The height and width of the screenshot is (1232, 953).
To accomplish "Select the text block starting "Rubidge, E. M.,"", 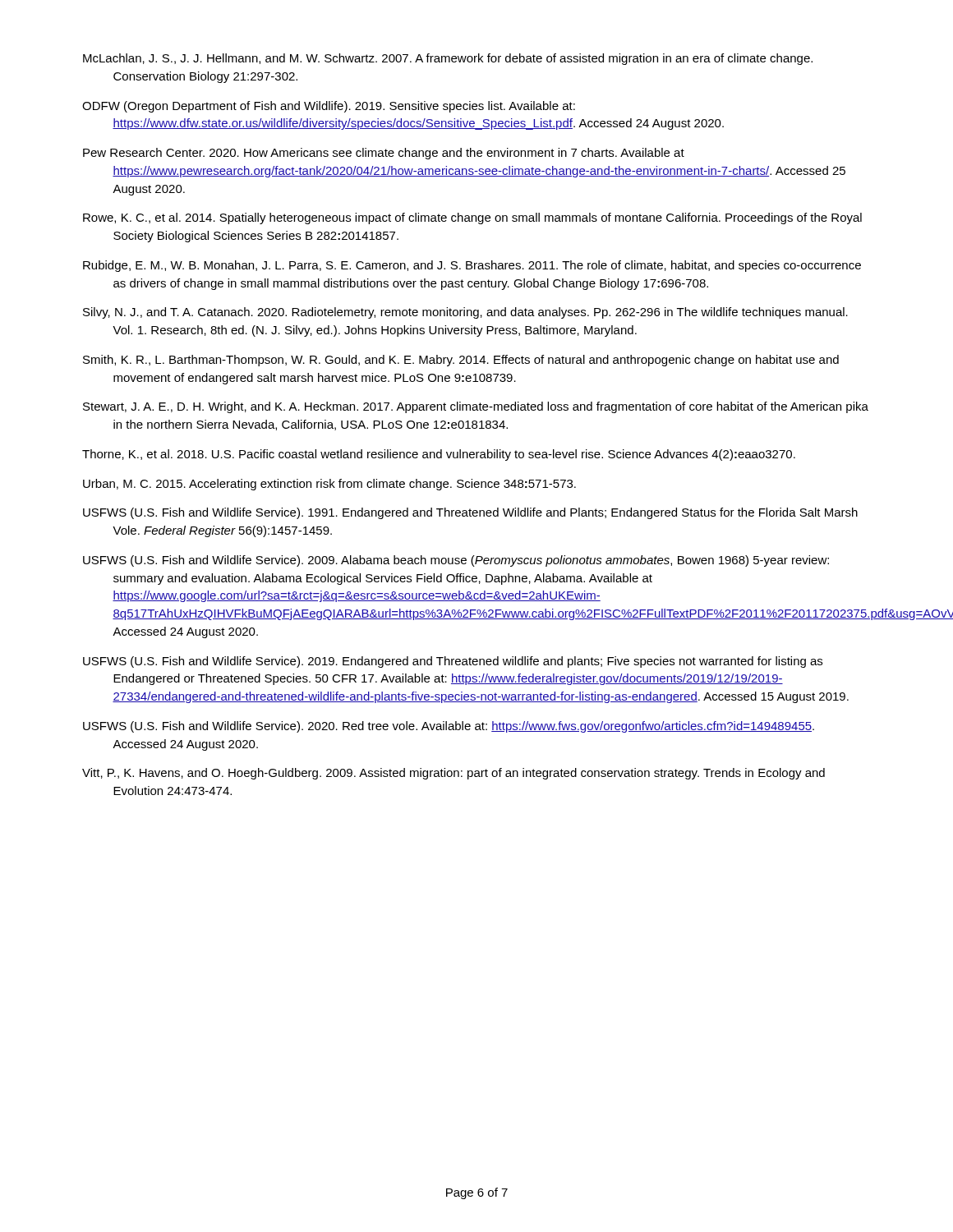I will (x=472, y=274).
